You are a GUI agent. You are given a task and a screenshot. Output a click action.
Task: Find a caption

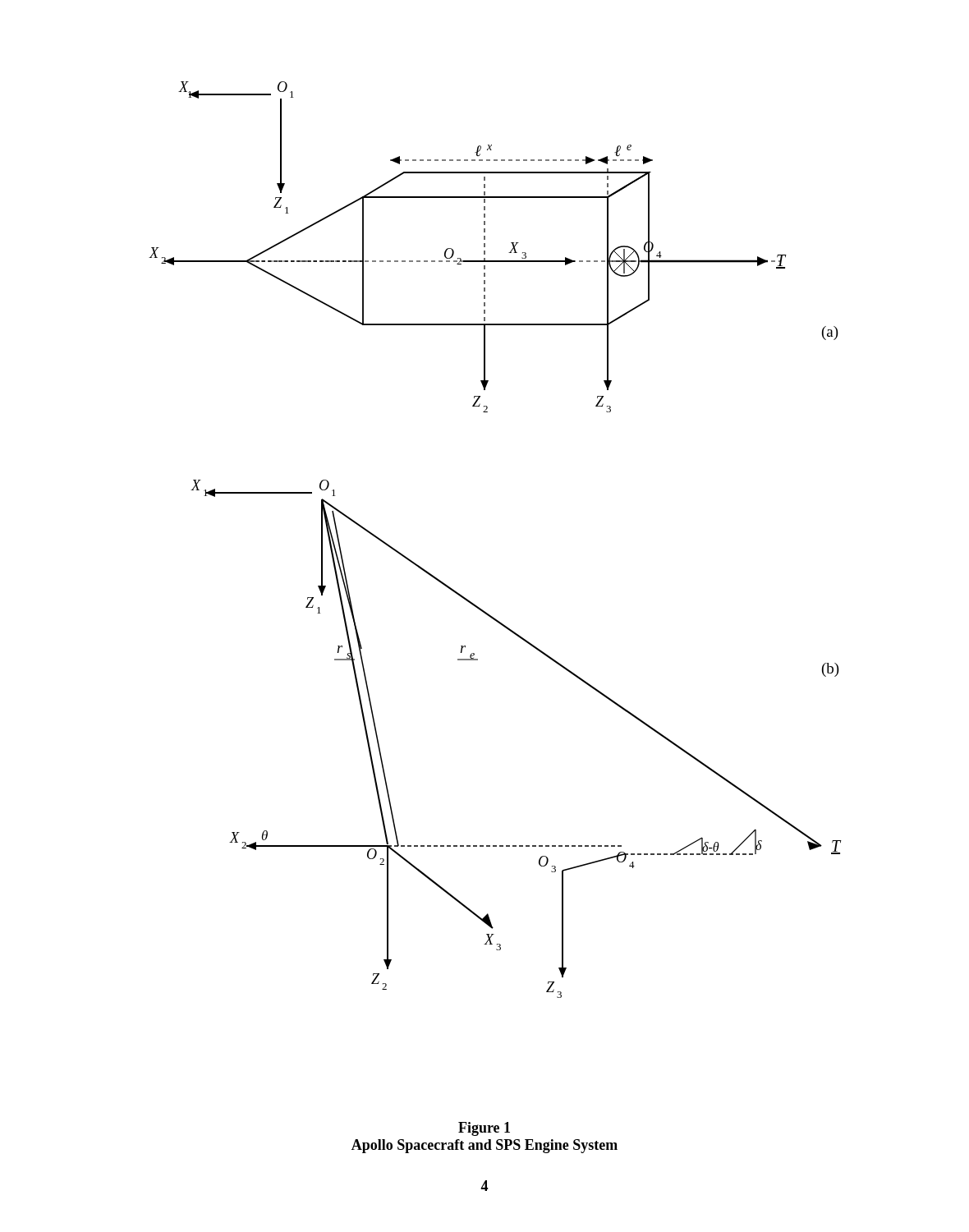484,1136
